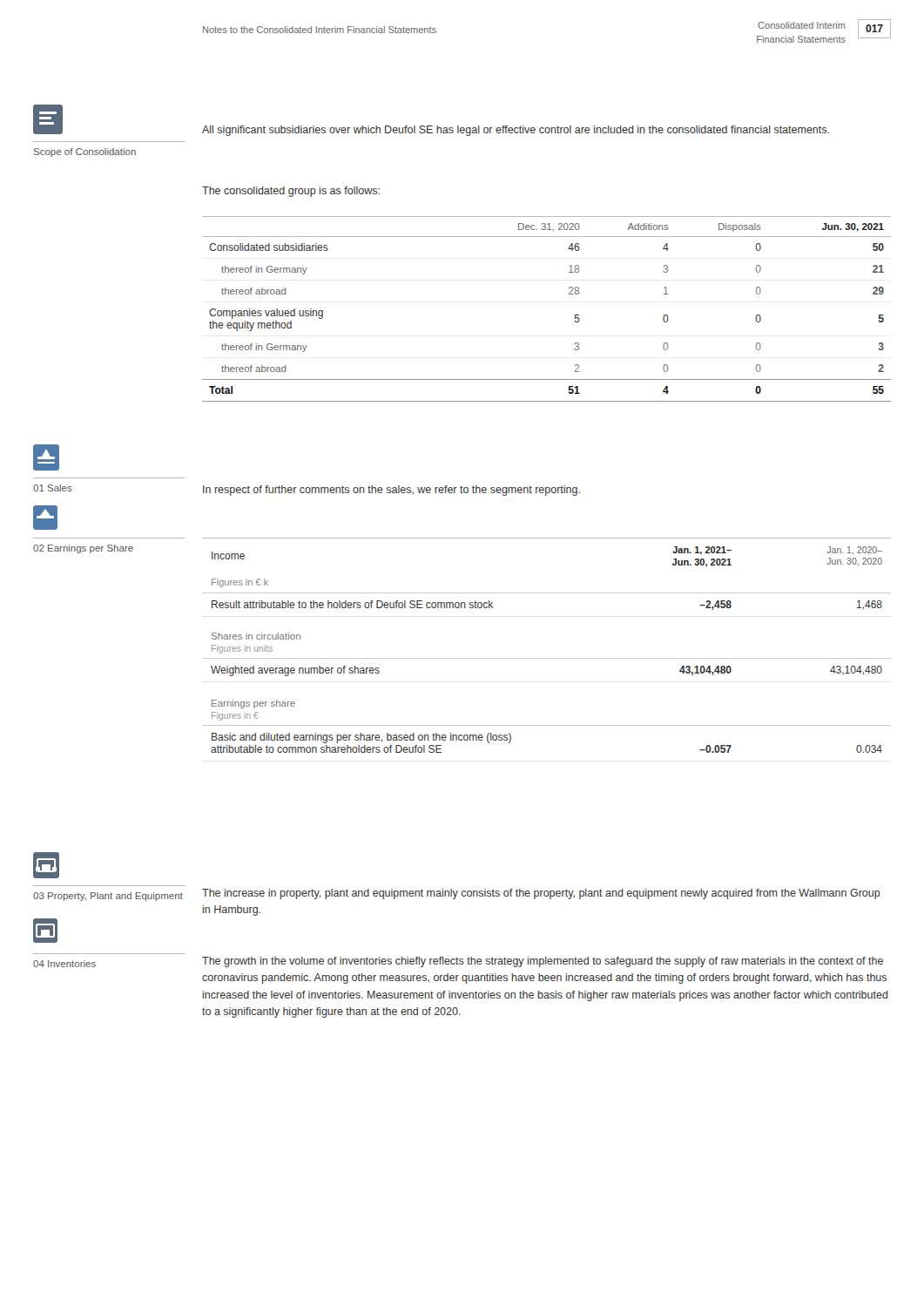The height and width of the screenshot is (1307, 924).
Task: Navigate to the text starting "03 Property, Plant and Equipment"
Action: (x=108, y=896)
